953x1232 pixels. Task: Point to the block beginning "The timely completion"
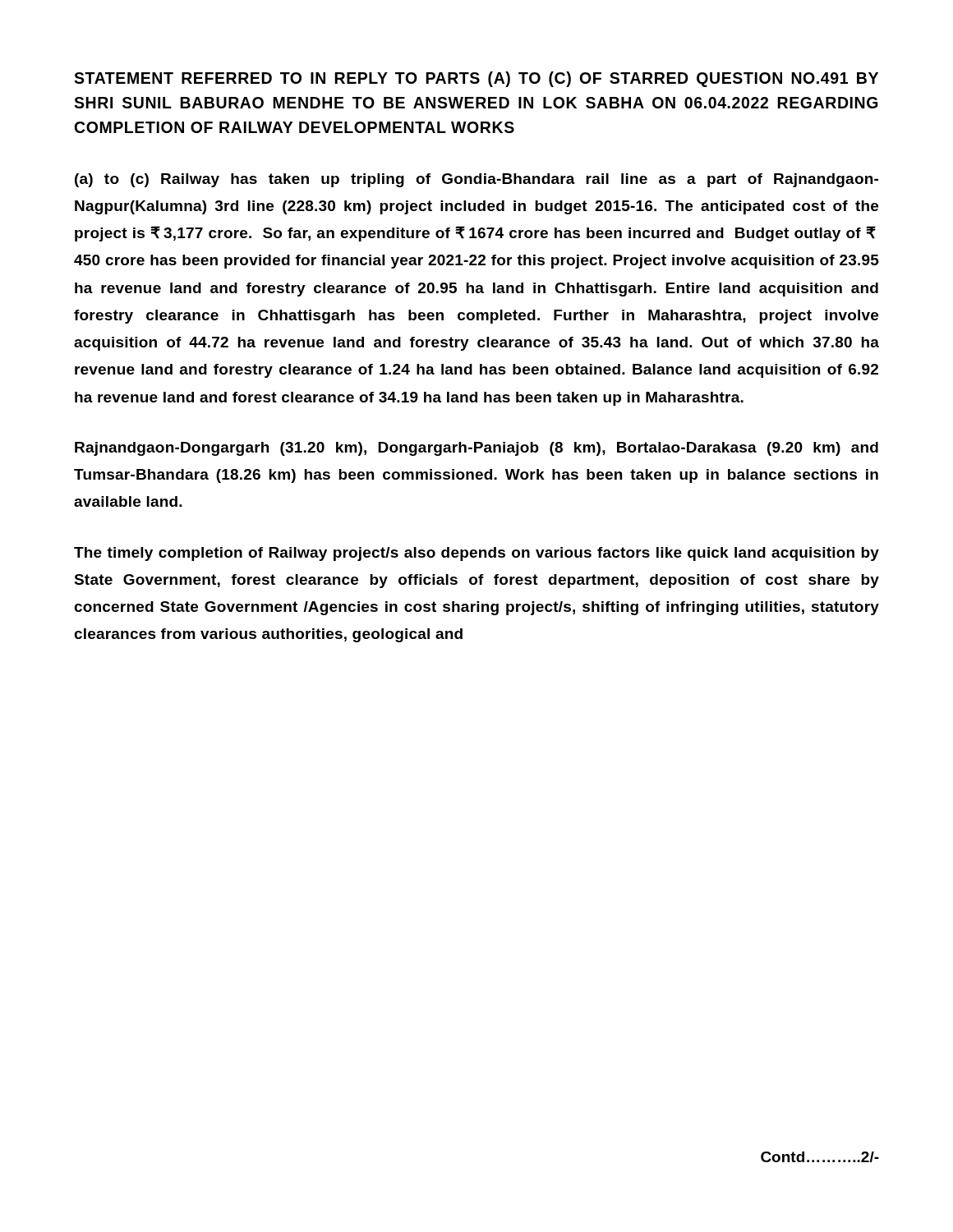pos(476,593)
